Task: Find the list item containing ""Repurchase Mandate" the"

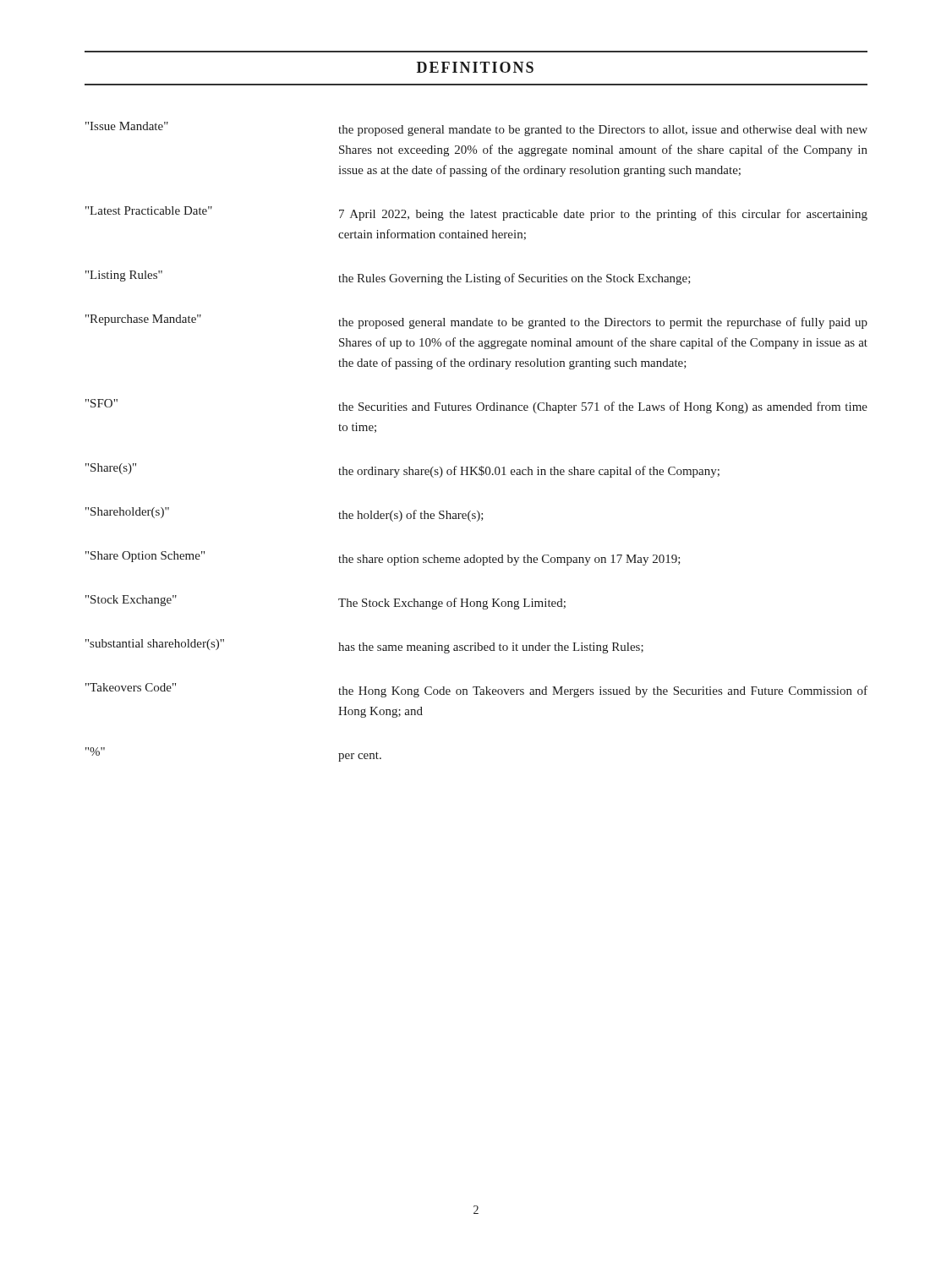Action: pos(476,342)
